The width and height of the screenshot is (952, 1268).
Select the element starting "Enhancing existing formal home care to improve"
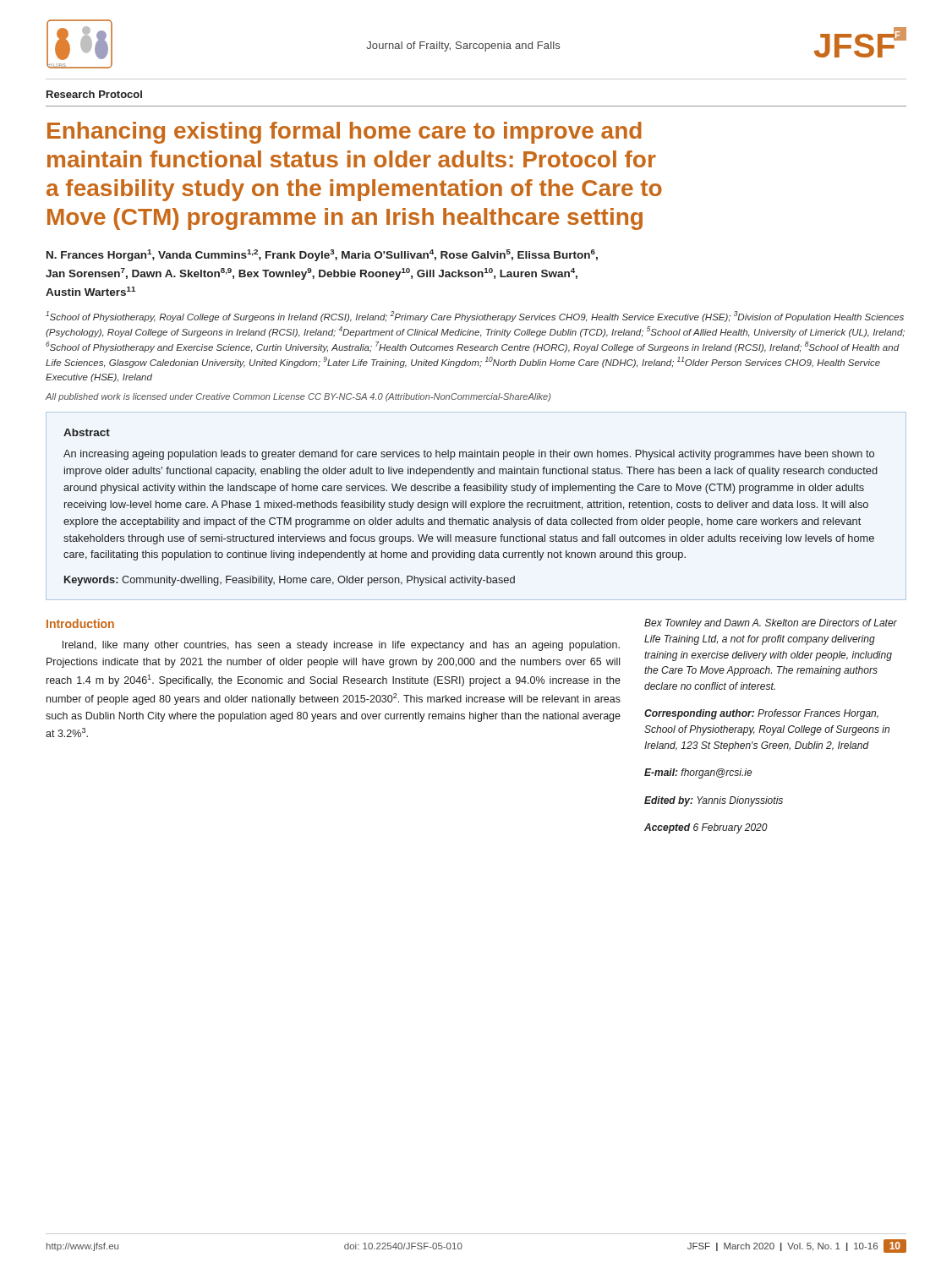(354, 174)
